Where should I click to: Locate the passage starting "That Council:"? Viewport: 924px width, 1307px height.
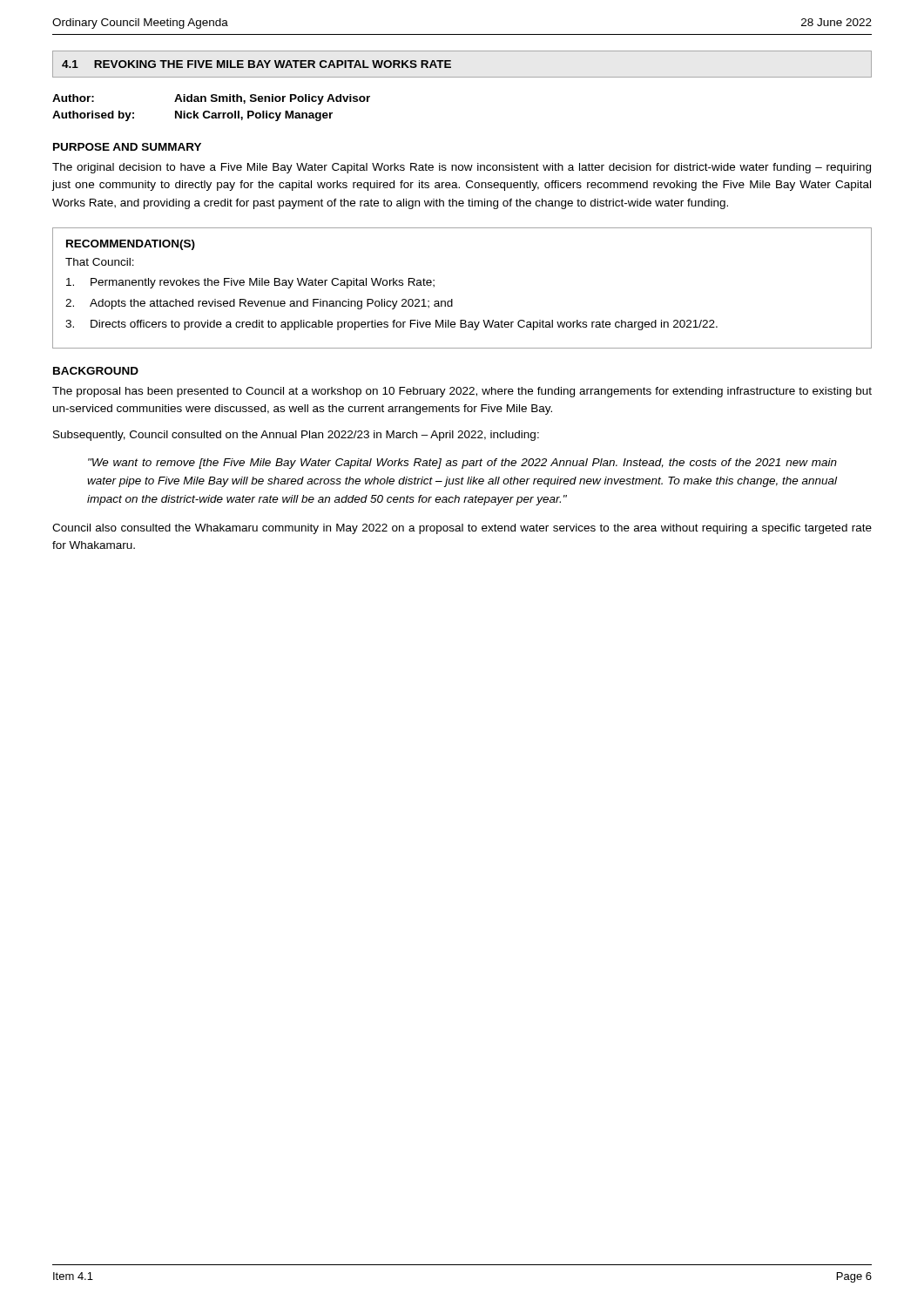click(100, 262)
